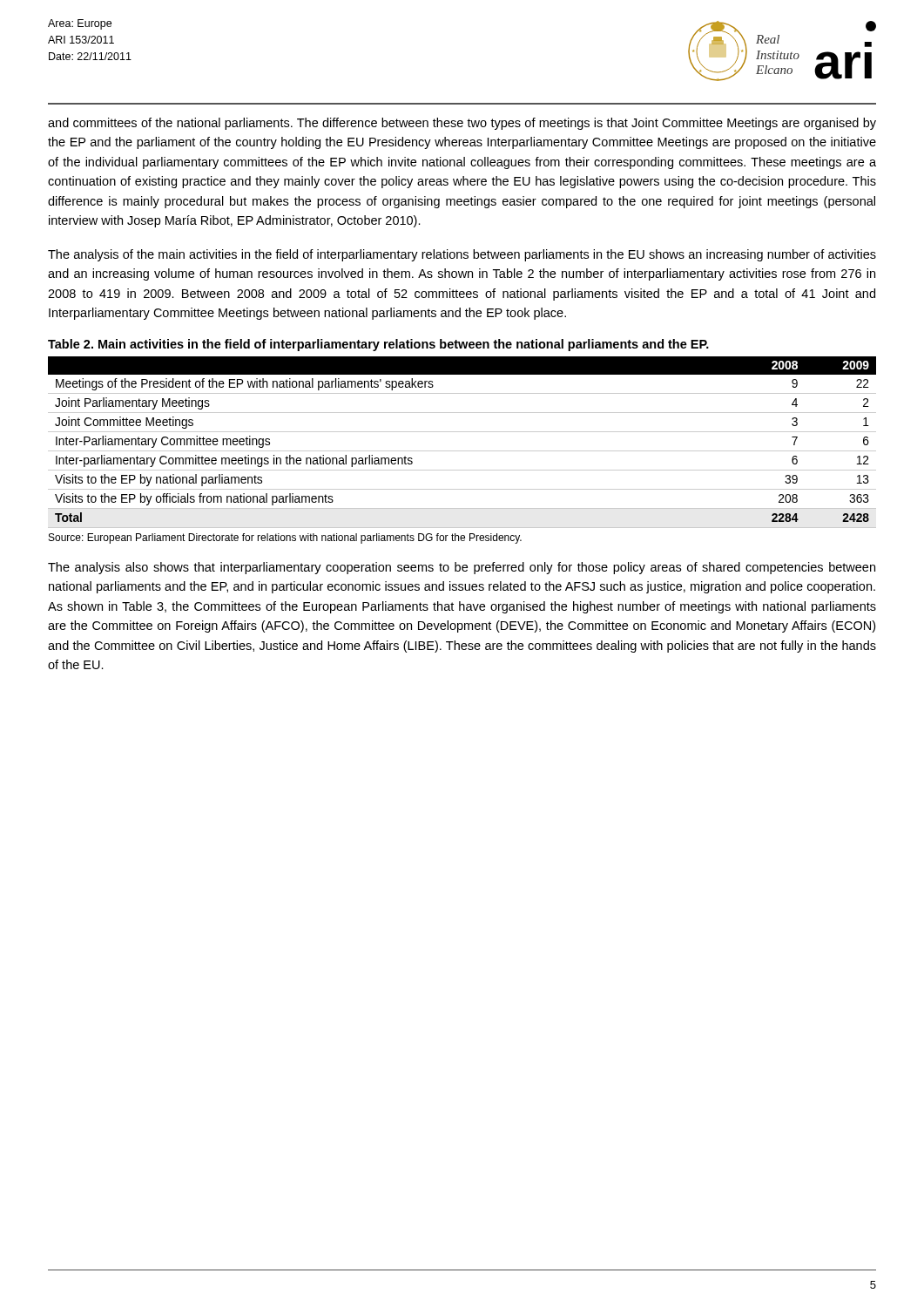Viewport: 924px width, 1307px height.
Task: Select the footnote that says "Source: European Parliament Directorate"
Action: (x=285, y=537)
